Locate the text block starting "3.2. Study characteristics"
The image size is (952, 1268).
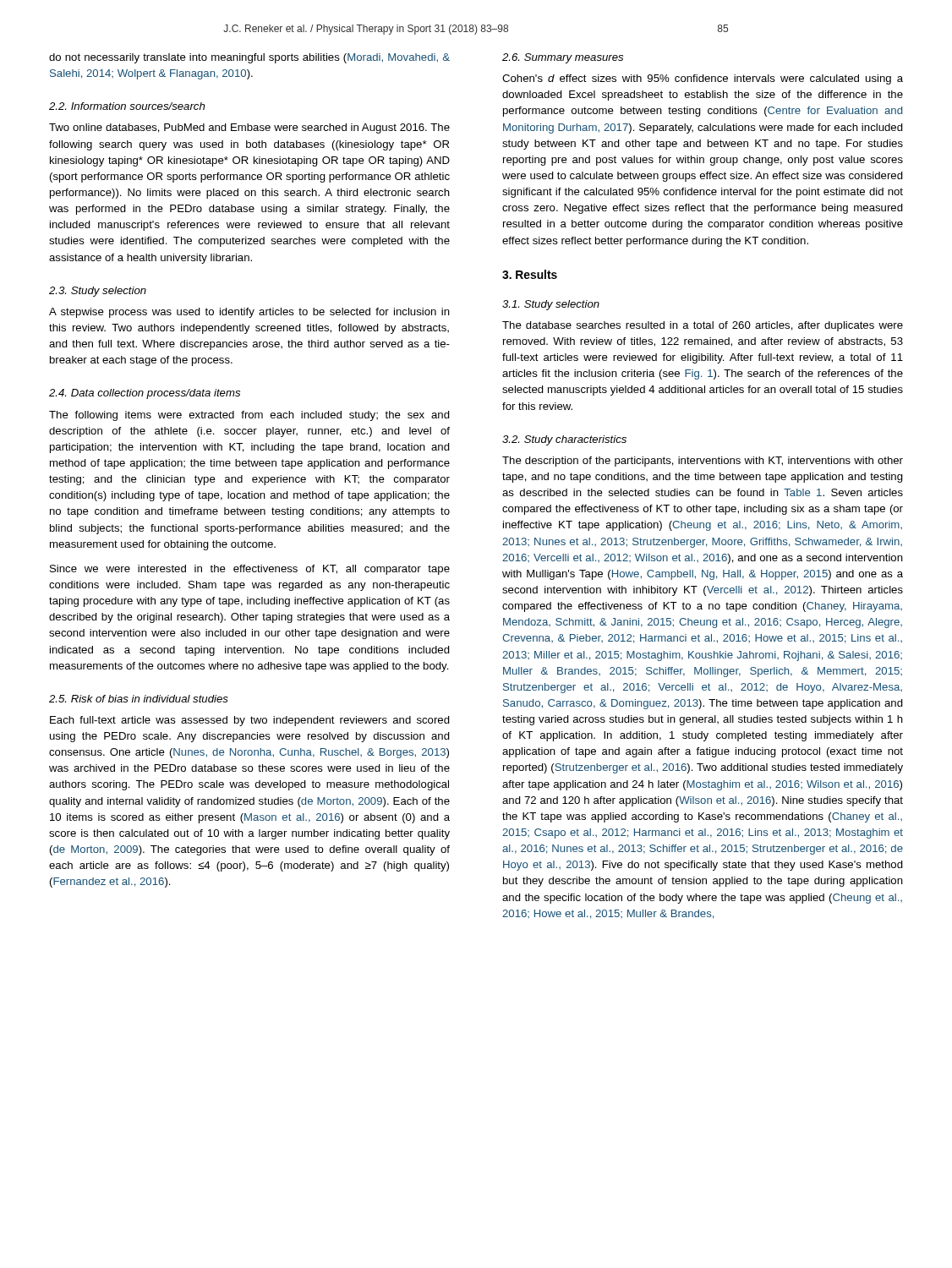[564, 439]
